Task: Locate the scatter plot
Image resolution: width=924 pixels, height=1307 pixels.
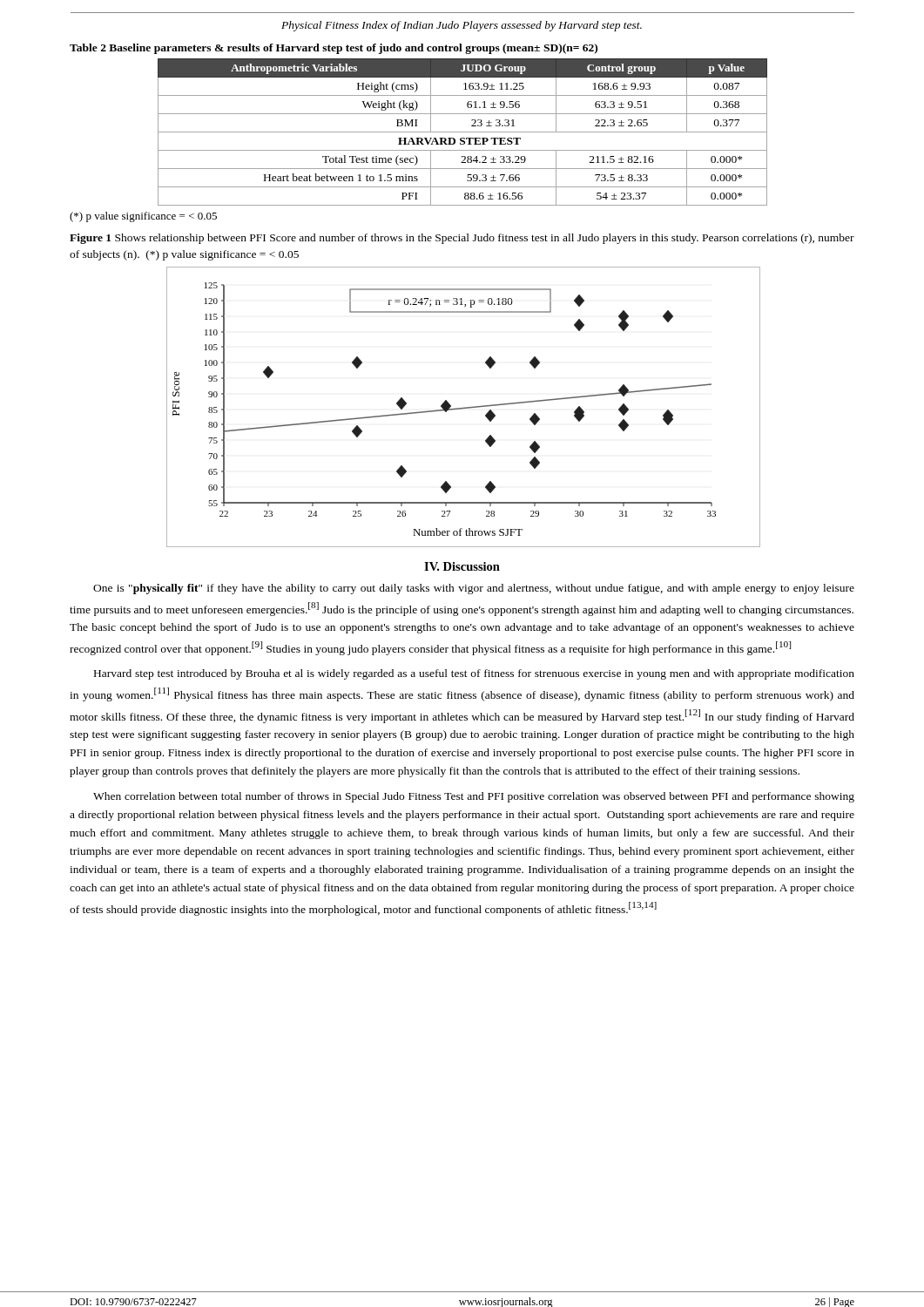Action: [462, 407]
